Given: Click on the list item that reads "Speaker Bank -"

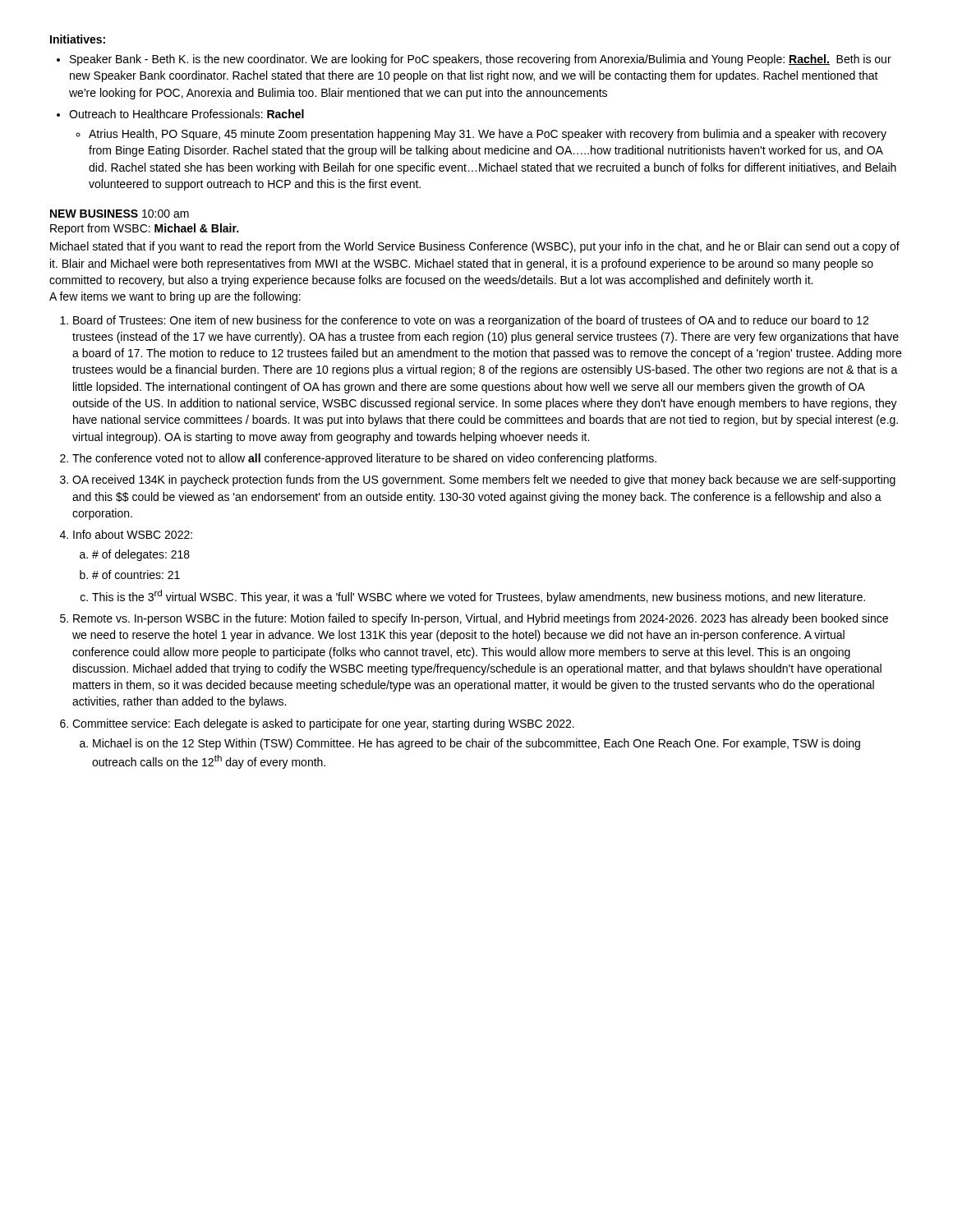Looking at the screenshot, I should coord(480,76).
